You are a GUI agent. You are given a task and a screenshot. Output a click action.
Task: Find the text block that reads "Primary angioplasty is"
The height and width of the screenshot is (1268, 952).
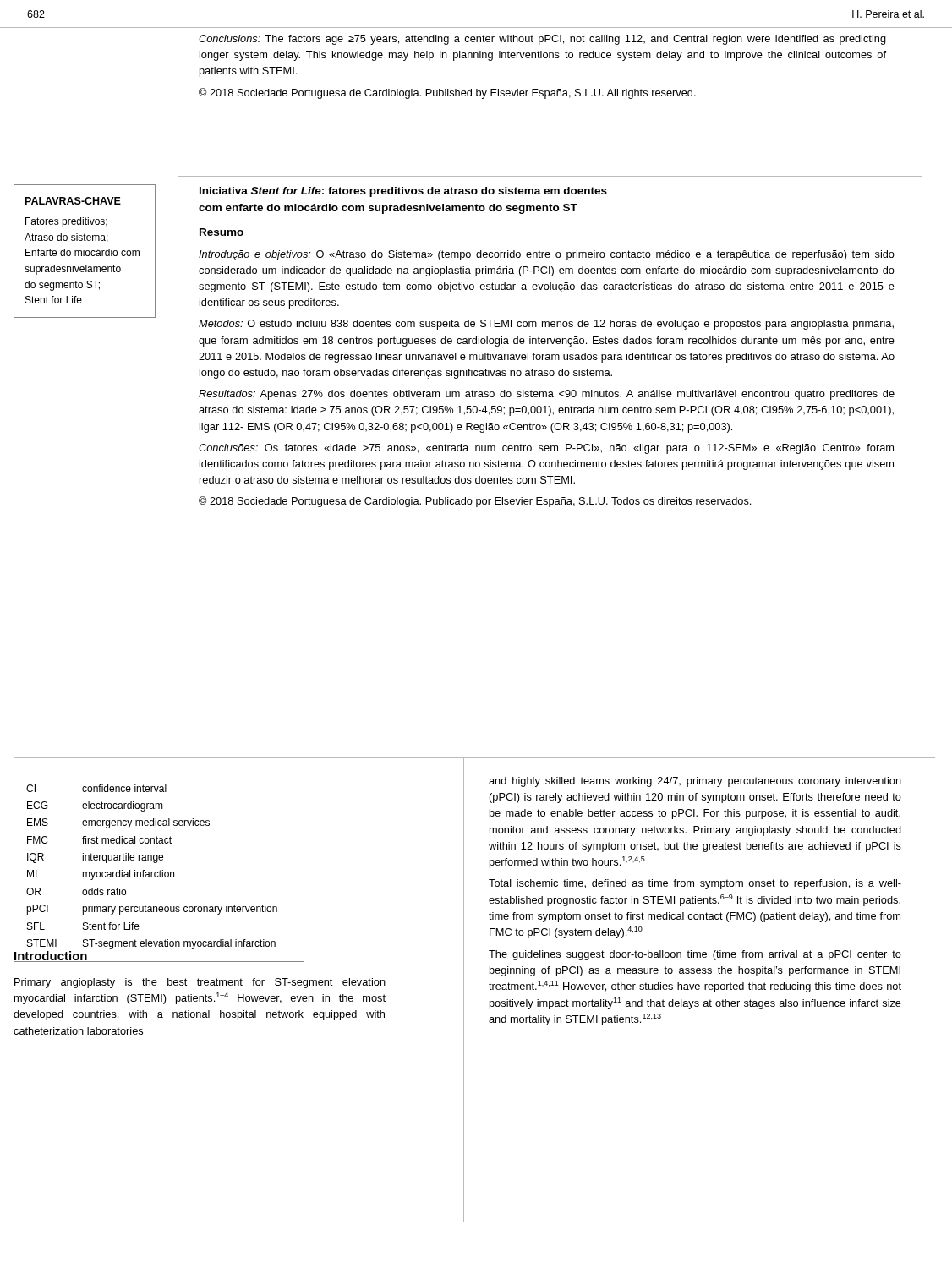(x=200, y=1006)
